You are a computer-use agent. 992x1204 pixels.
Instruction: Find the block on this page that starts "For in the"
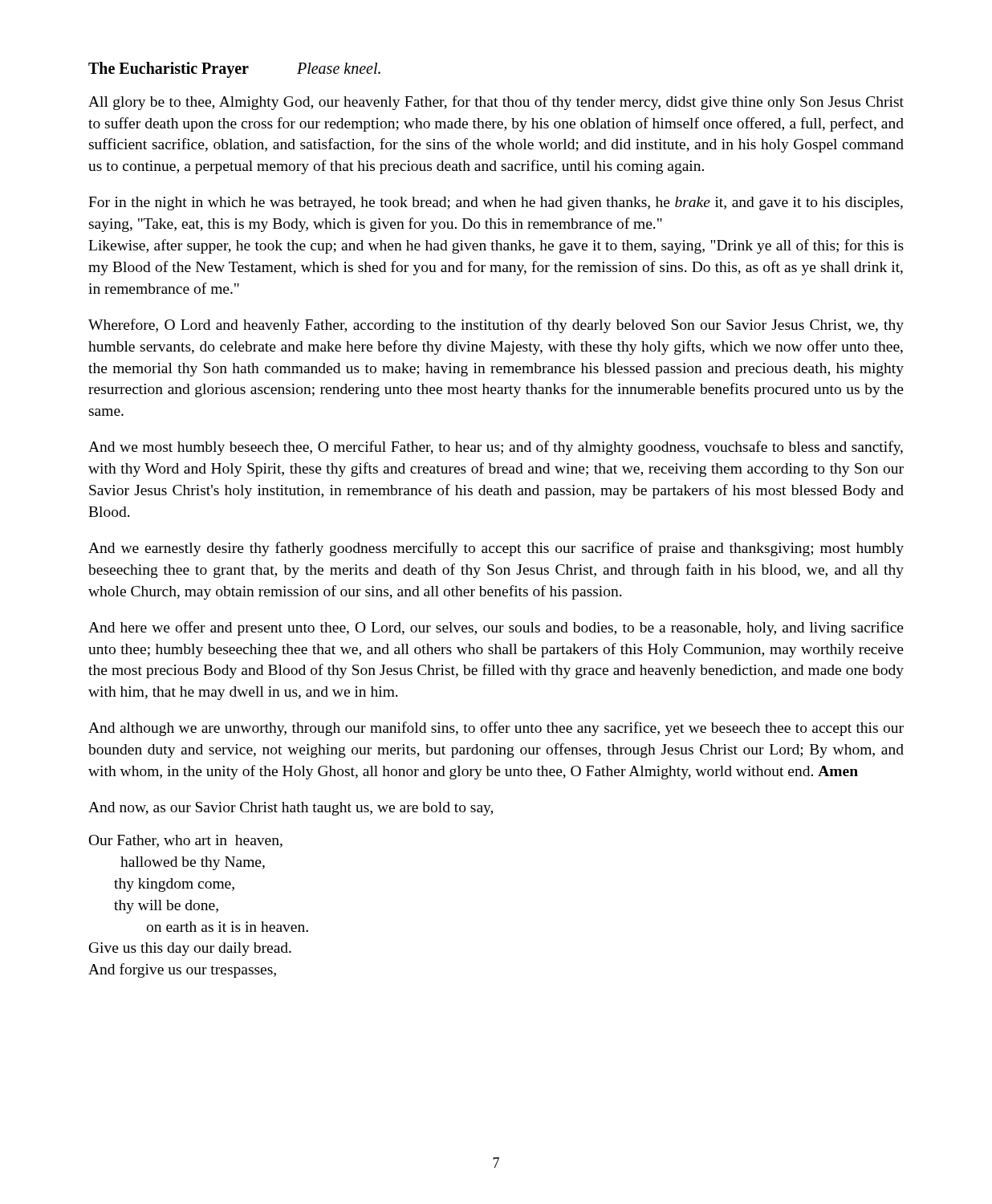pos(496,245)
